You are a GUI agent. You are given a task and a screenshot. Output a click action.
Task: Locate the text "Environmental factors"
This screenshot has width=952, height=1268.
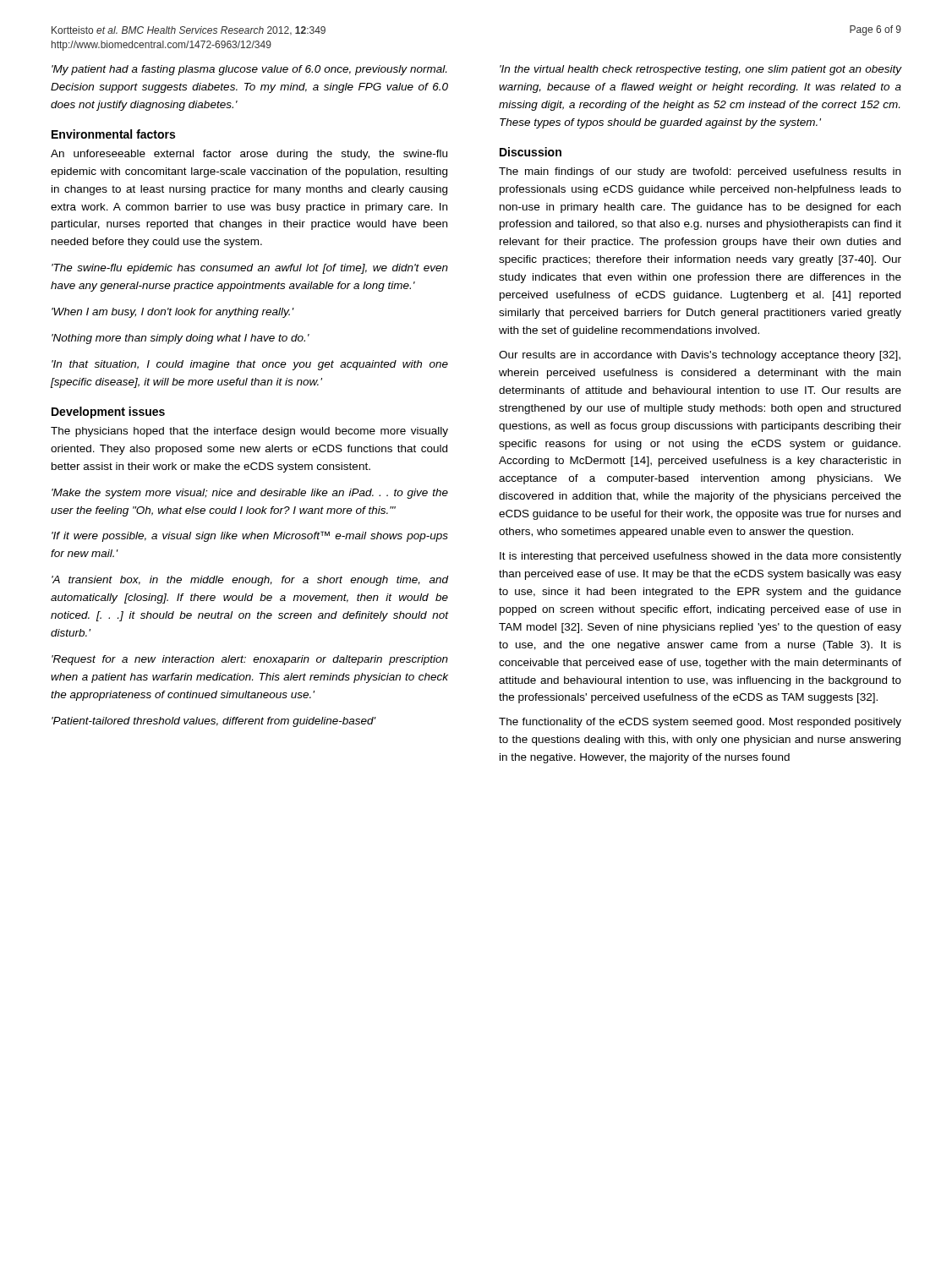113,134
